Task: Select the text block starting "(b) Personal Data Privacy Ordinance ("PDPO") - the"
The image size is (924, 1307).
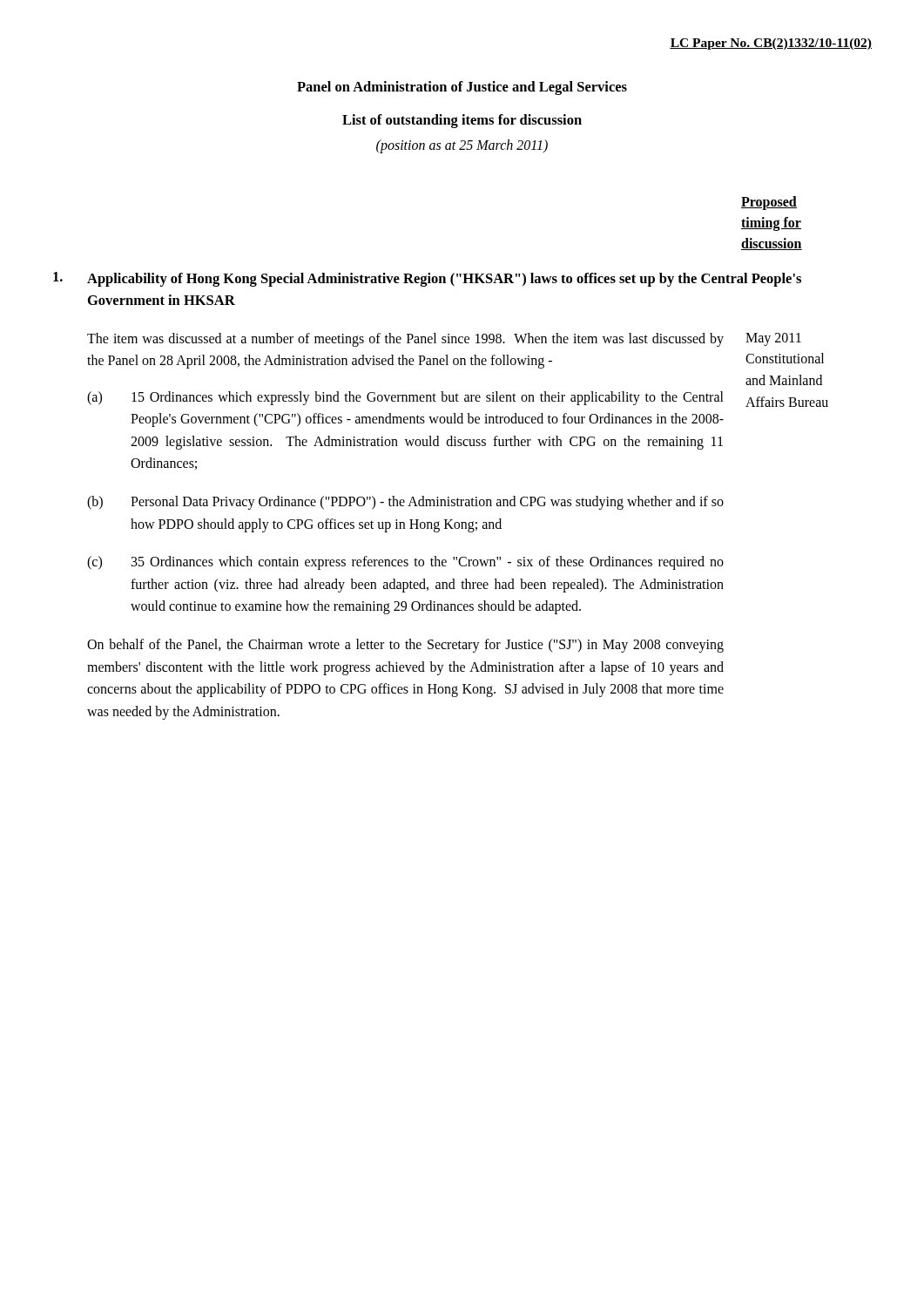Action: tap(405, 513)
